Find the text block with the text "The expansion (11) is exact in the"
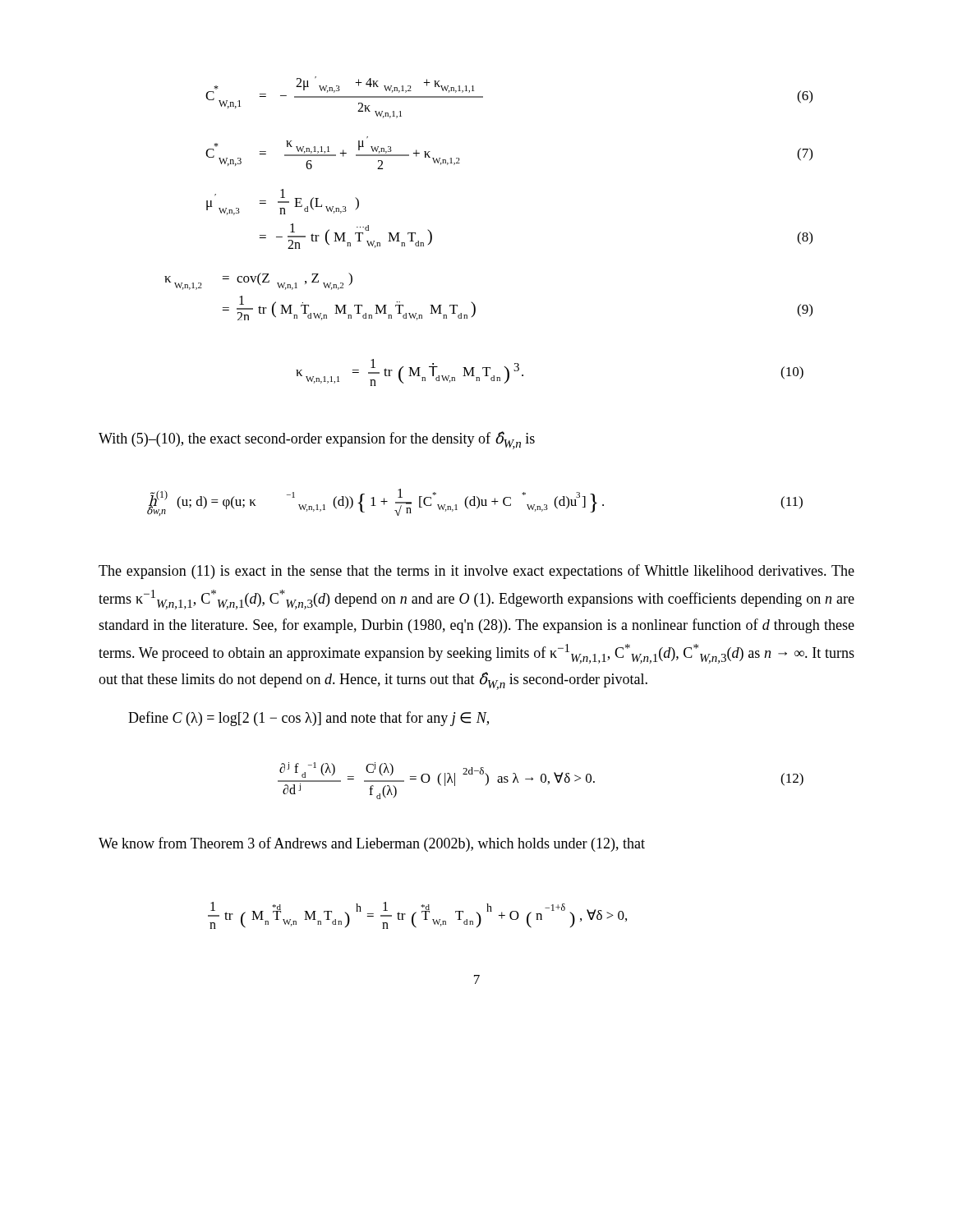The width and height of the screenshot is (953, 1232). (476, 627)
